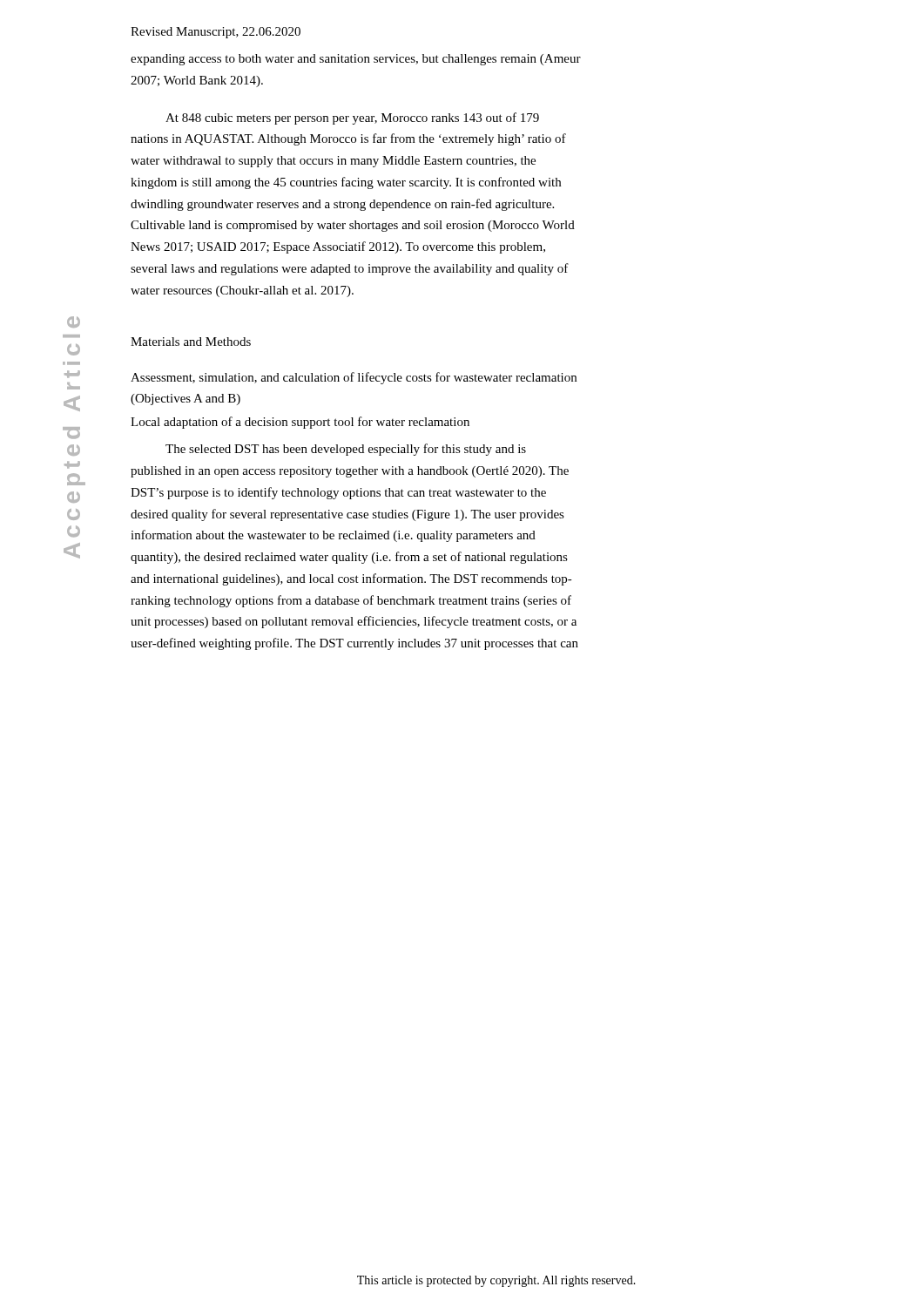This screenshot has width=924, height=1307.
Task: Select the text block that says "nations in AQUASTAT."
Action: tap(348, 139)
